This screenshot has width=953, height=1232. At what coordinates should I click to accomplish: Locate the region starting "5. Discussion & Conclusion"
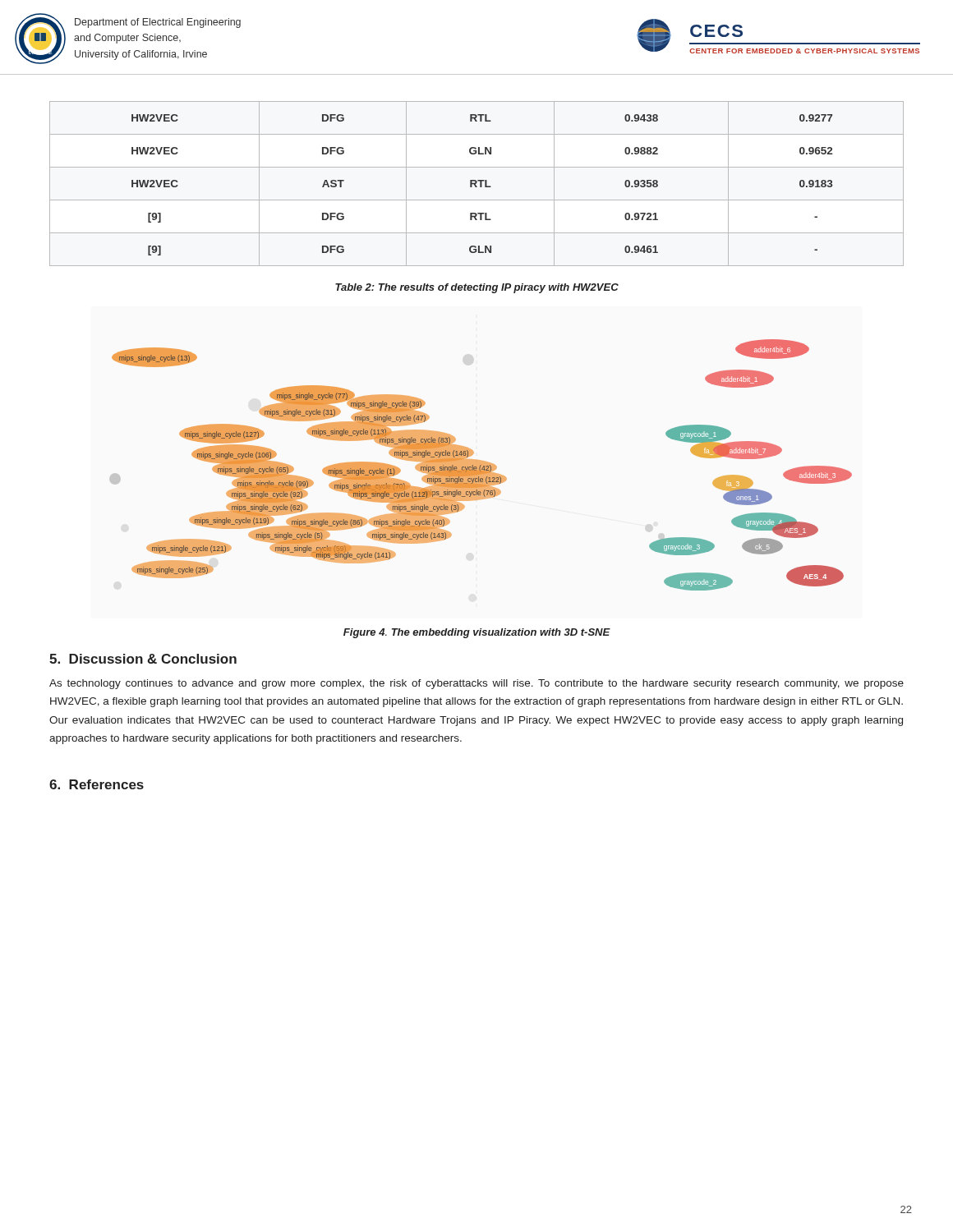[143, 659]
